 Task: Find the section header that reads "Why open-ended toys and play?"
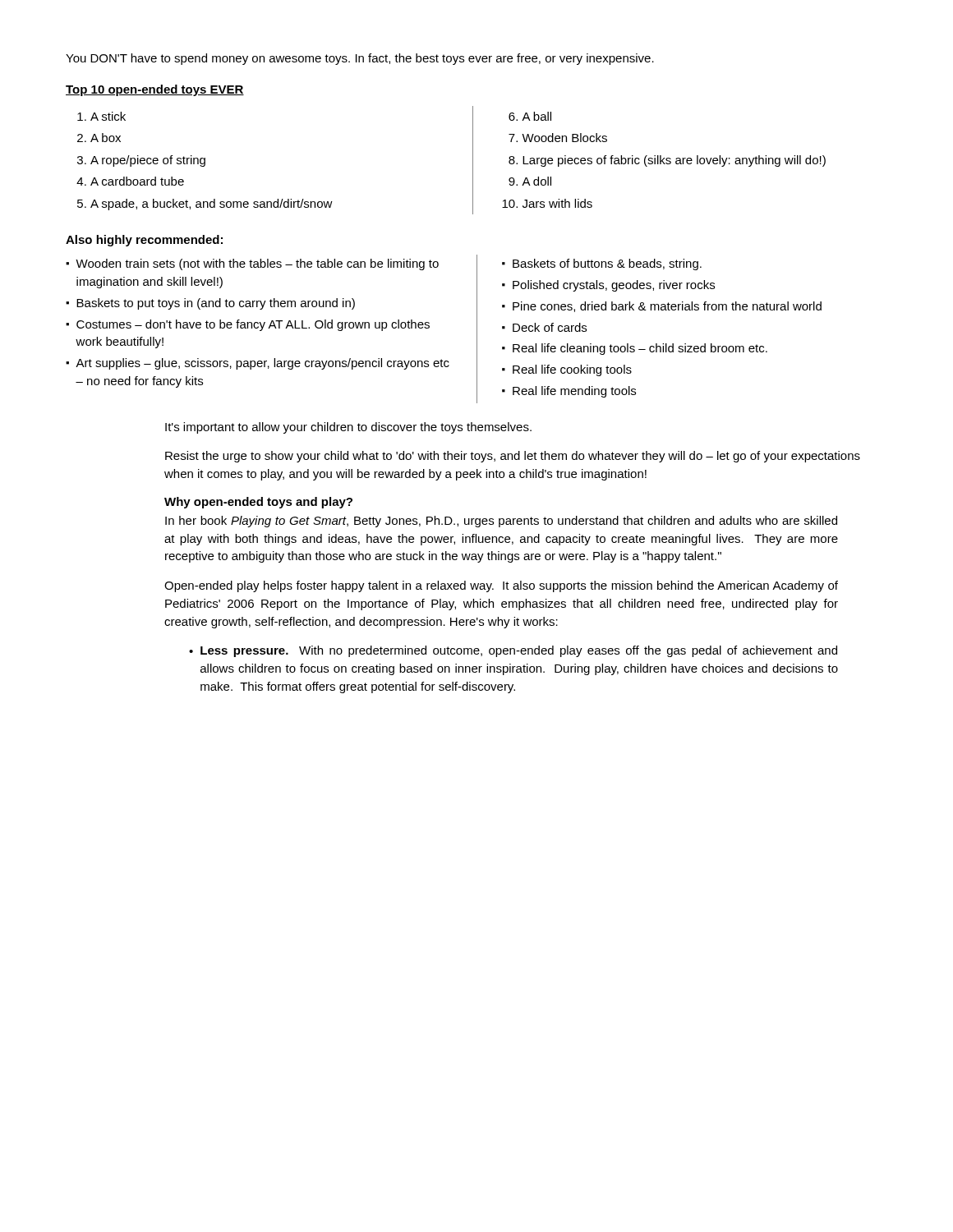tap(259, 501)
